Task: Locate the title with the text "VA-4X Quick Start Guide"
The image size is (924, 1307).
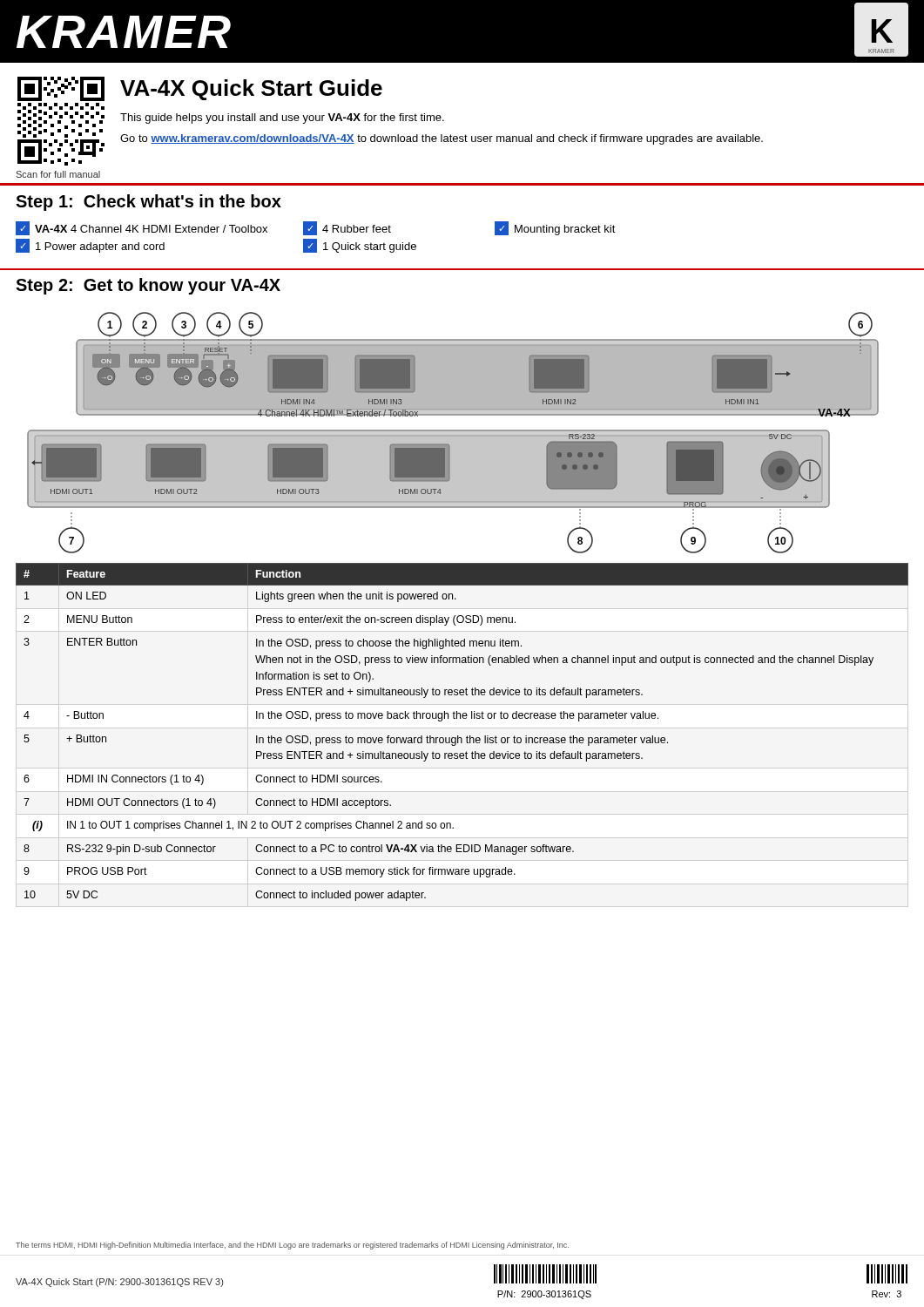Action: 251,90
